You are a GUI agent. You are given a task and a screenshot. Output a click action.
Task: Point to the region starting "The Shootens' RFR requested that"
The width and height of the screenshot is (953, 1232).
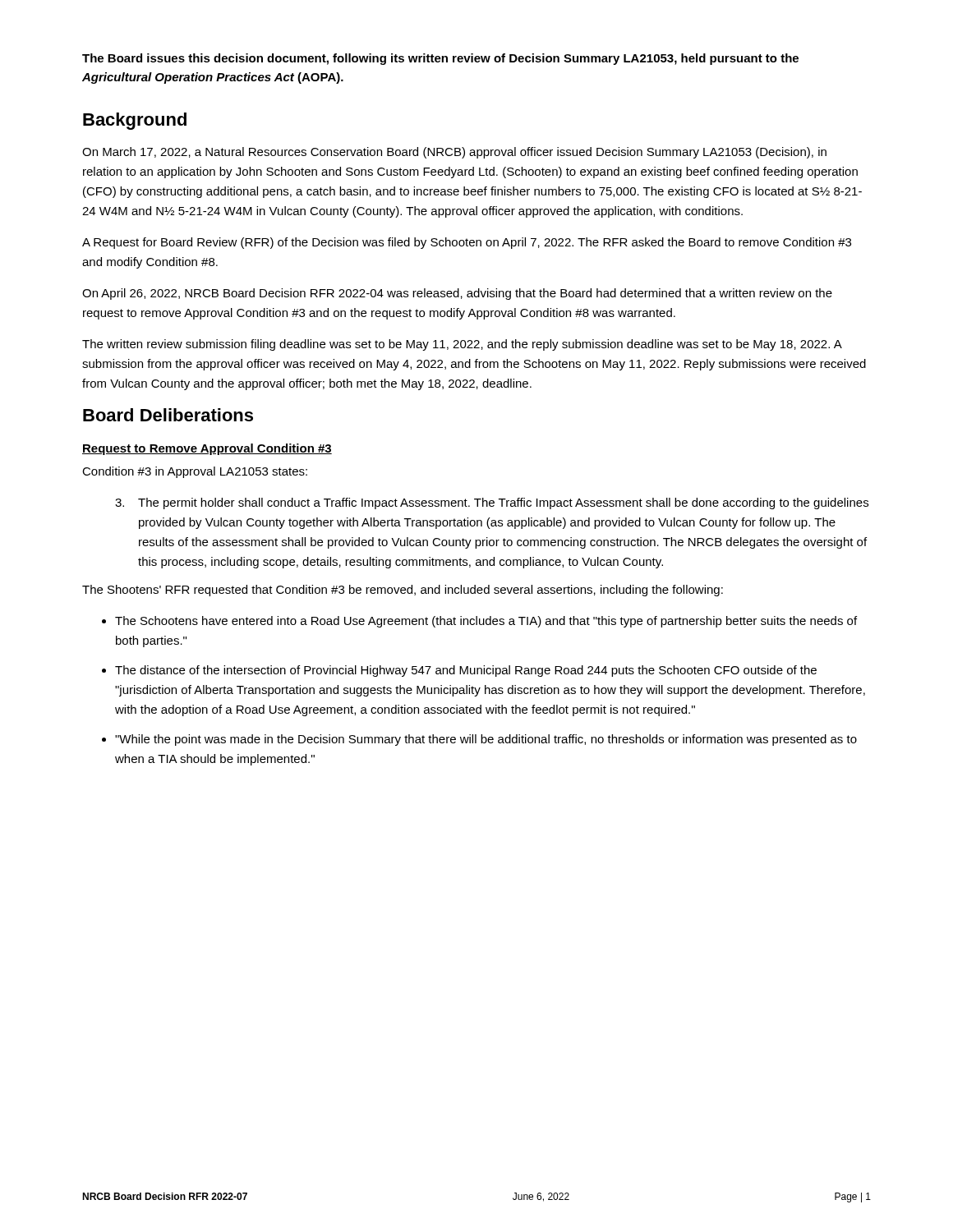[x=403, y=589]
